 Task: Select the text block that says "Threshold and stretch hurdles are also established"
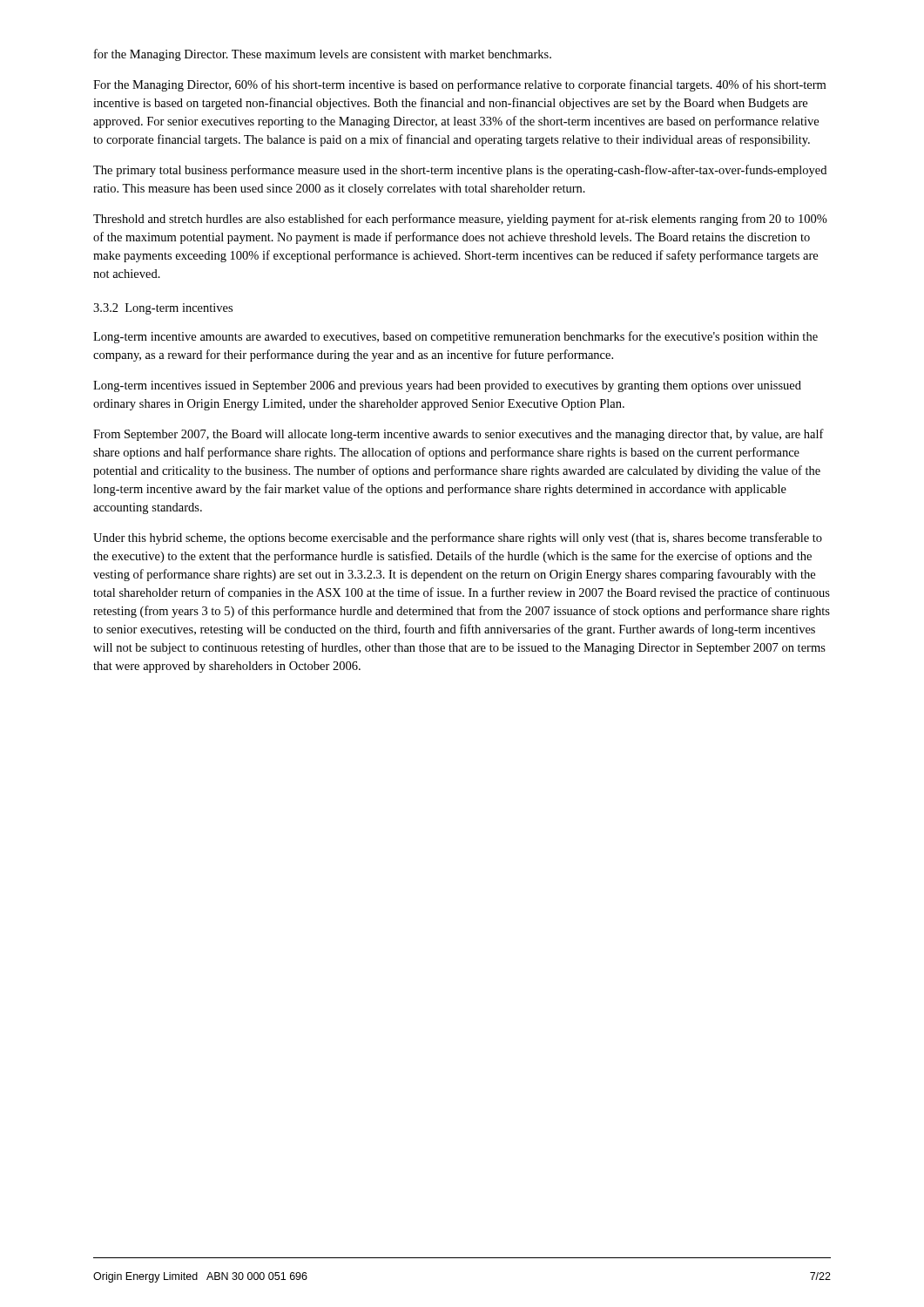462,247
